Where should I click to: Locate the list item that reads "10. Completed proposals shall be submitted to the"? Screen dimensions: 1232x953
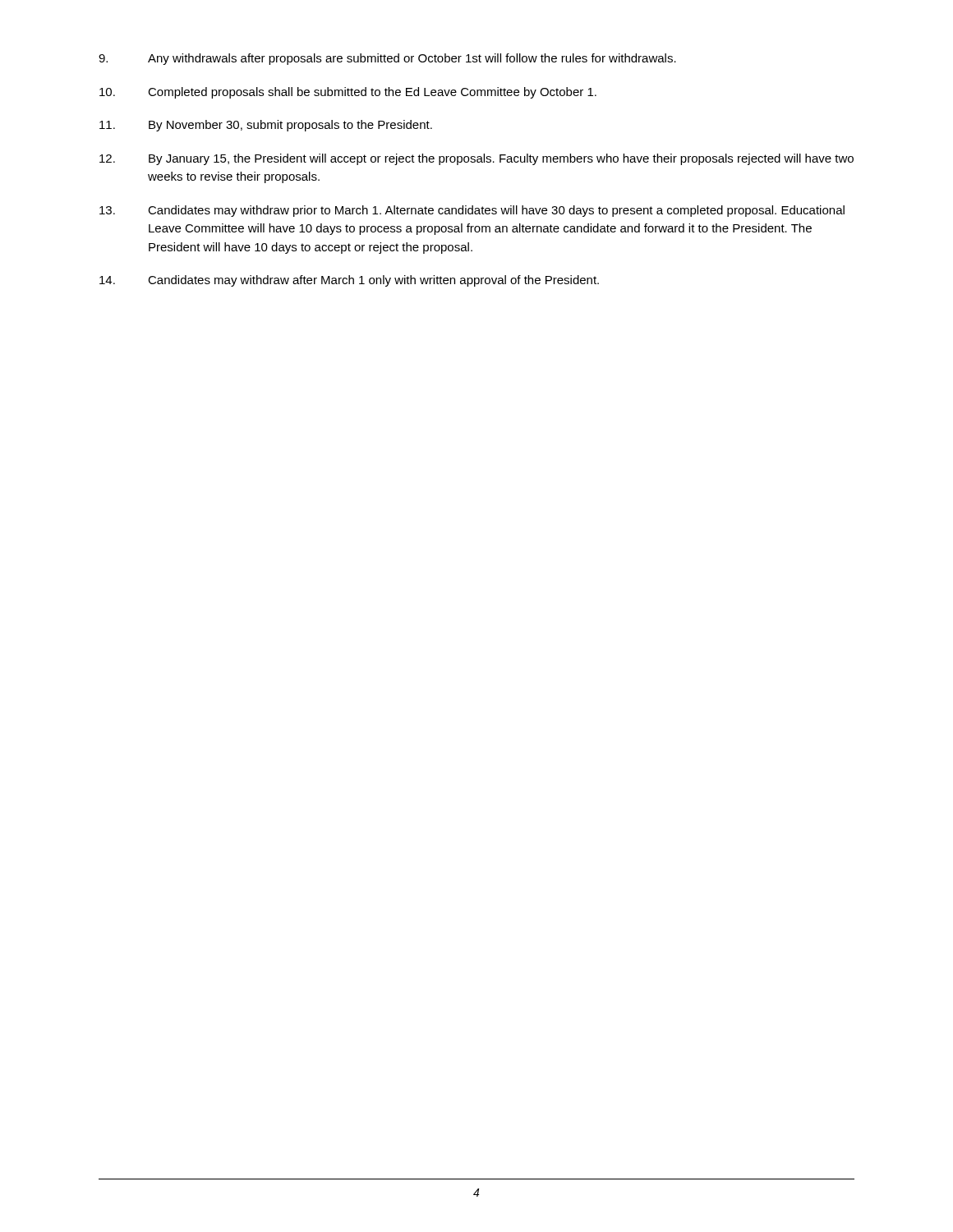[476, 92]
